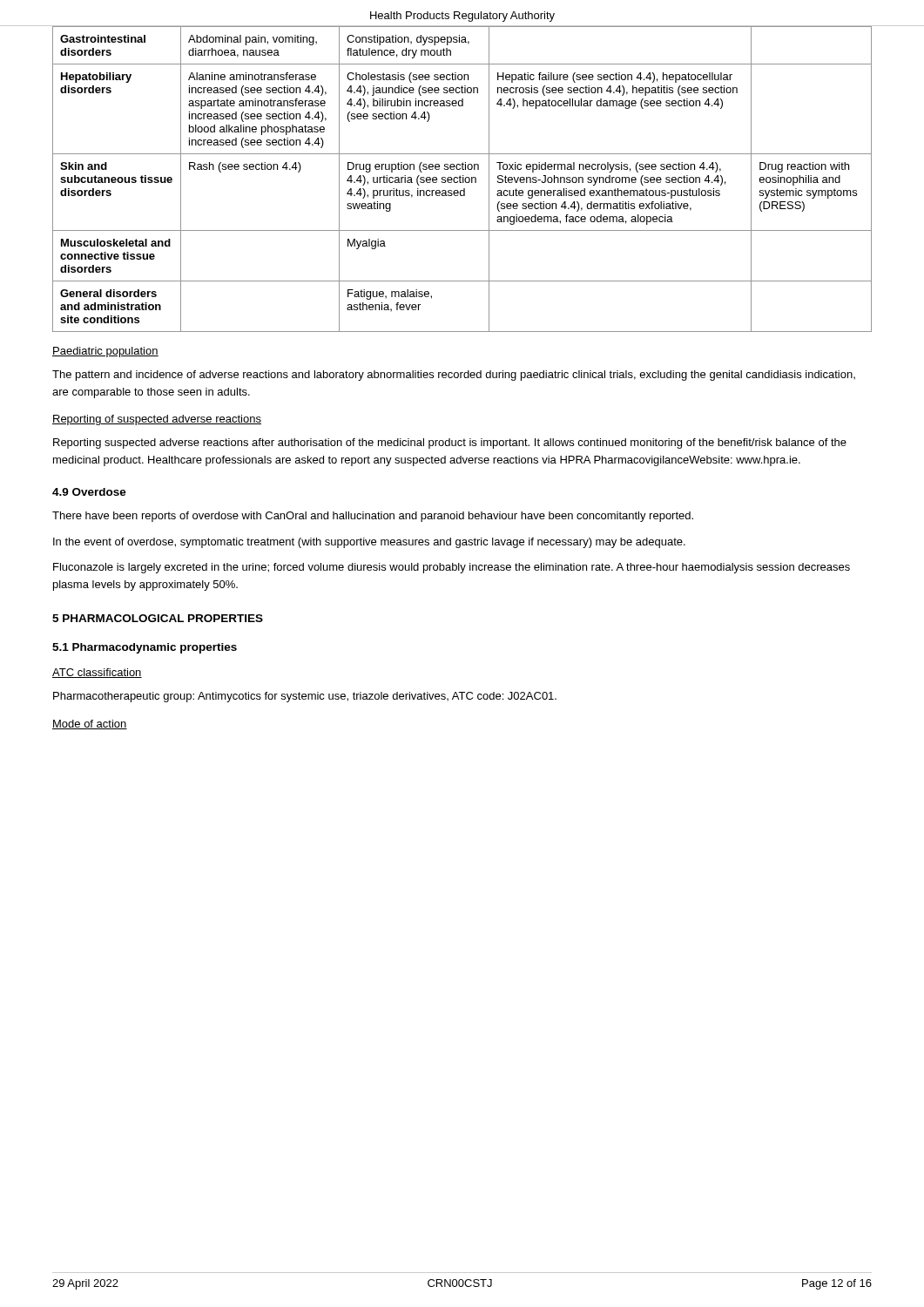Locate the block starting "The pattern and incidence of adverse"
The image size is (924, 1307).
(454, 383)
